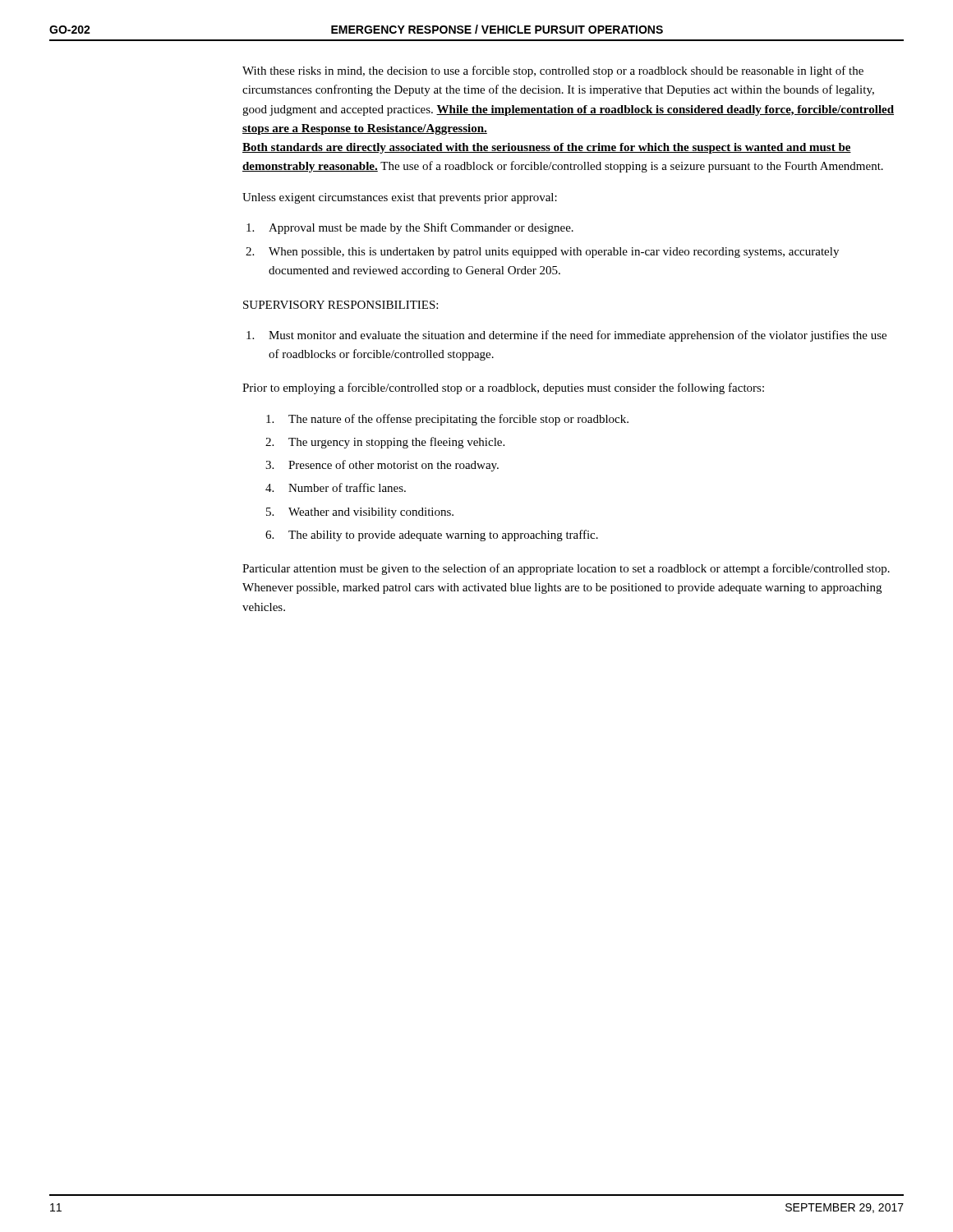Point to the block starting "Must monitor and evaluate the"
953x1232 pixels.
coord(571,345)
